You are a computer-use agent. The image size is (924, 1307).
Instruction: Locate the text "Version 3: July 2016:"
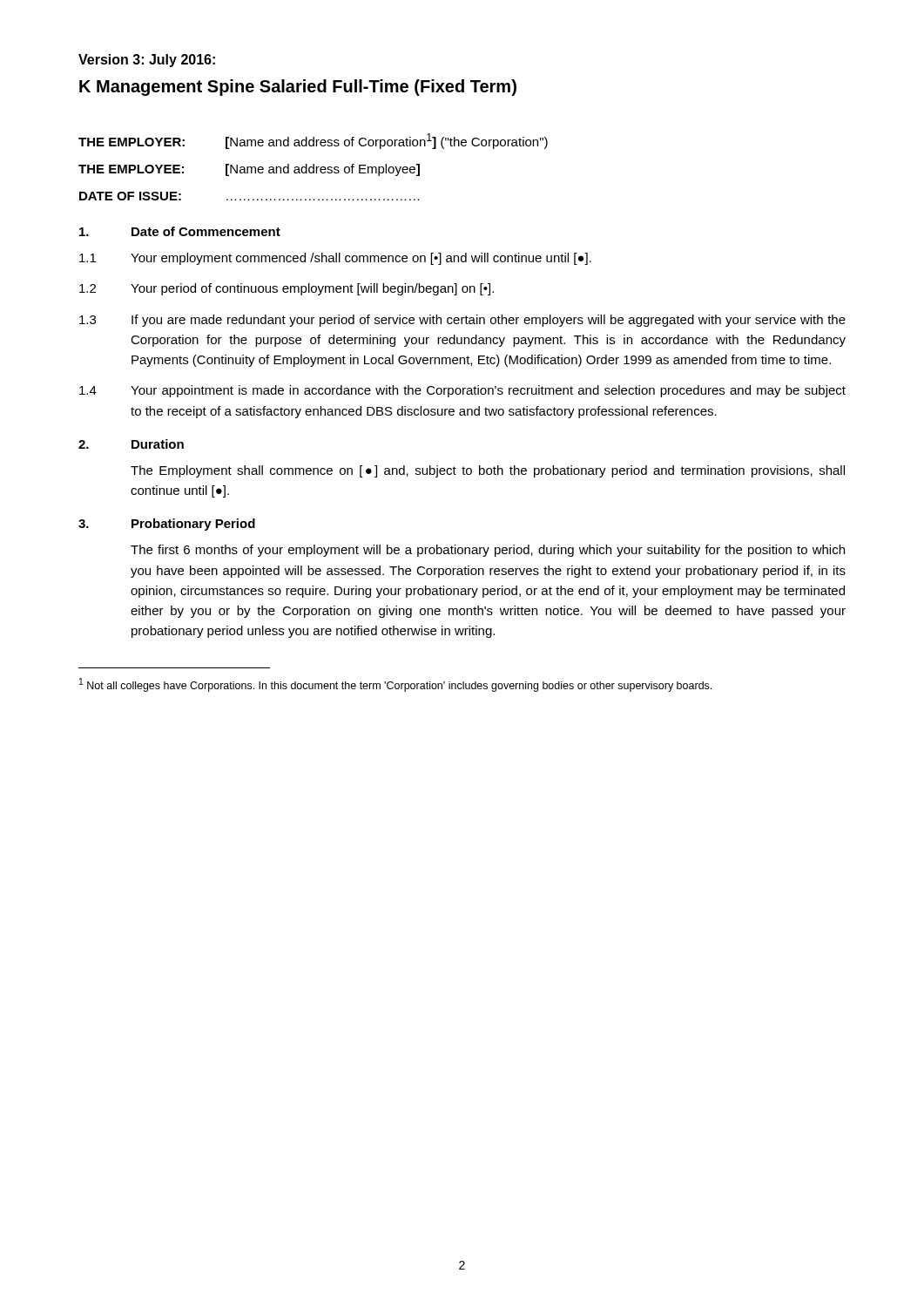coord(147,60)
